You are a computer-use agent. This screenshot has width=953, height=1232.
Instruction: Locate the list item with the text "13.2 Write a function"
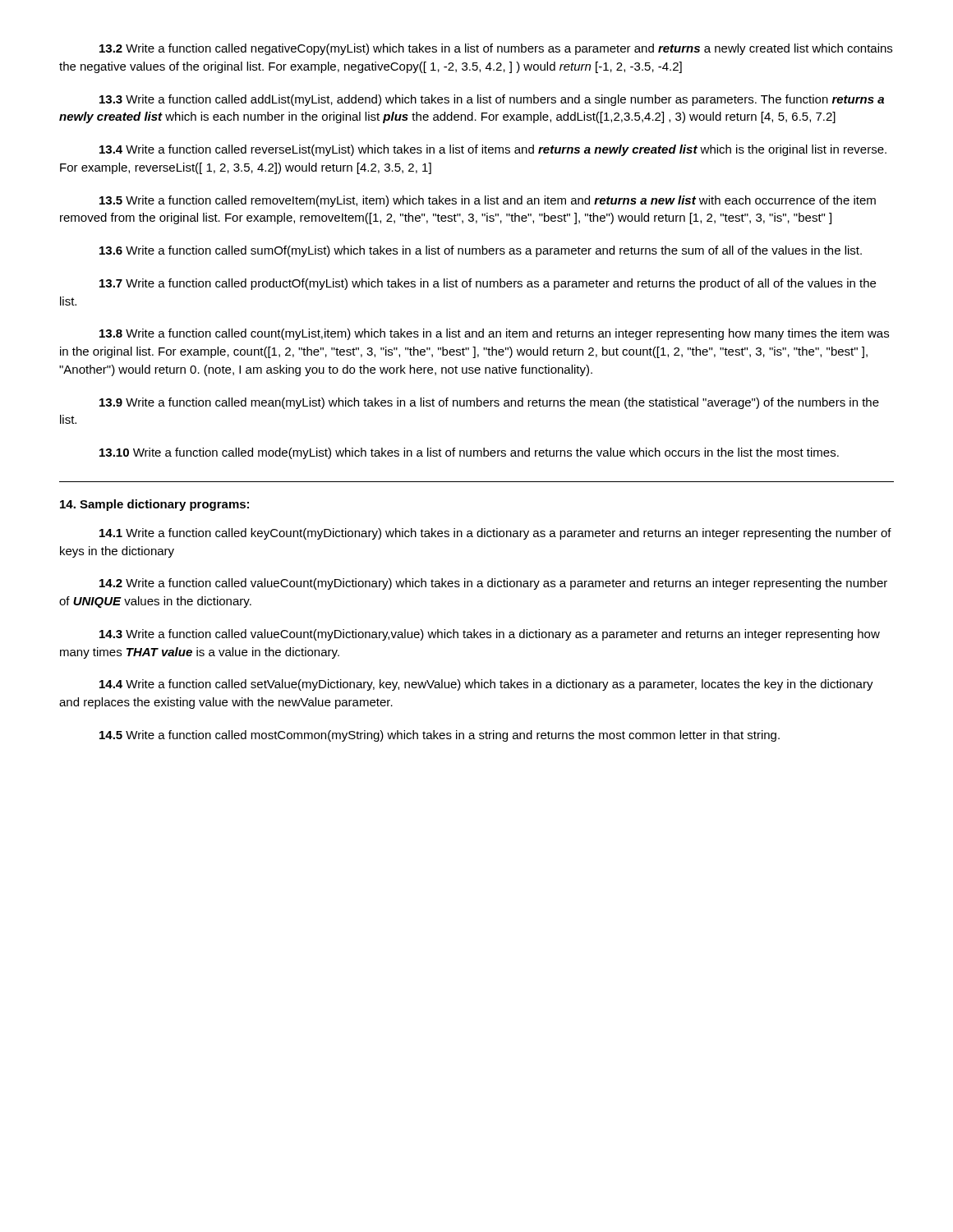tap(476, 57)
